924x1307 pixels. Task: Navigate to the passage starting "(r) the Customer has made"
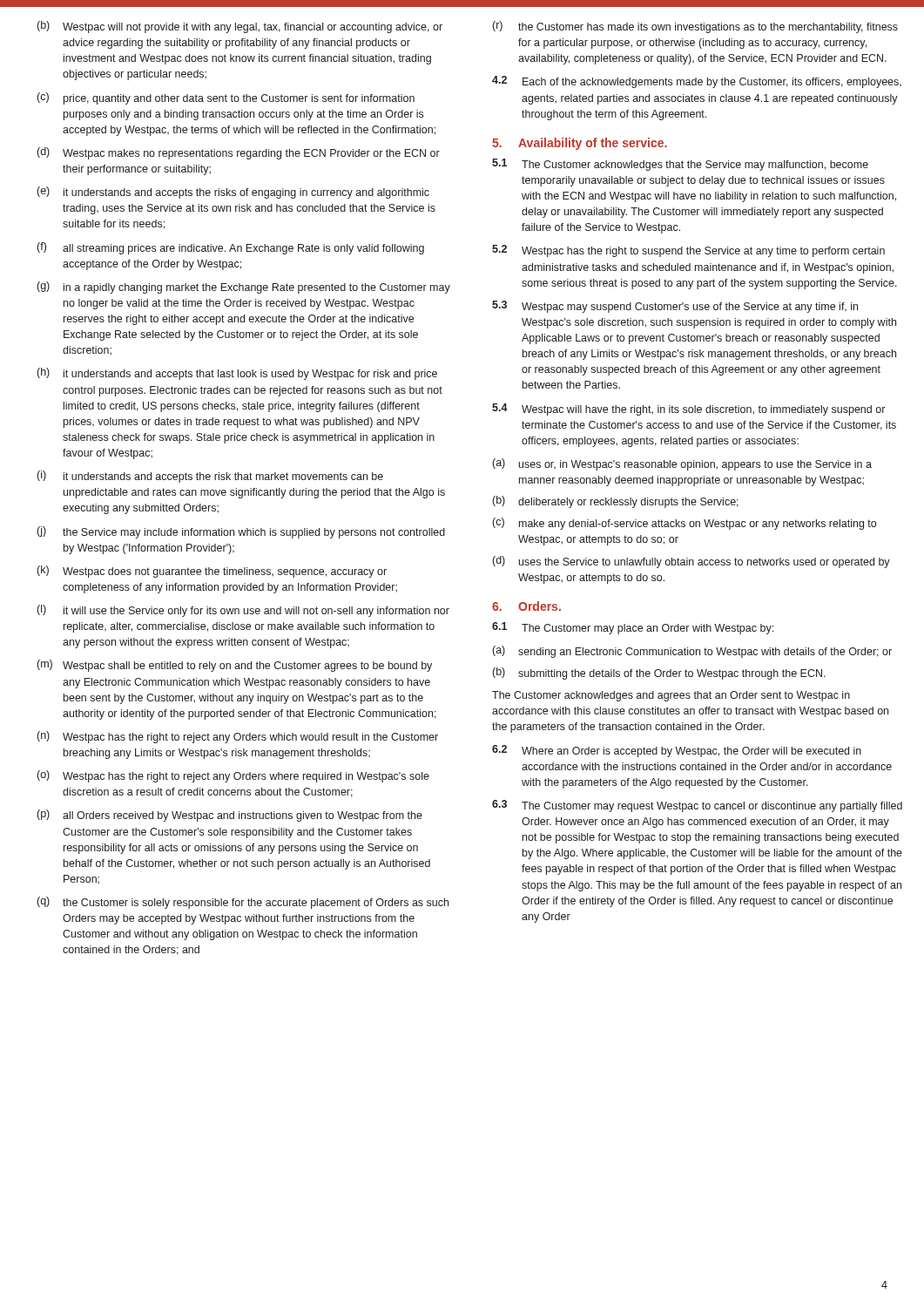699,43
